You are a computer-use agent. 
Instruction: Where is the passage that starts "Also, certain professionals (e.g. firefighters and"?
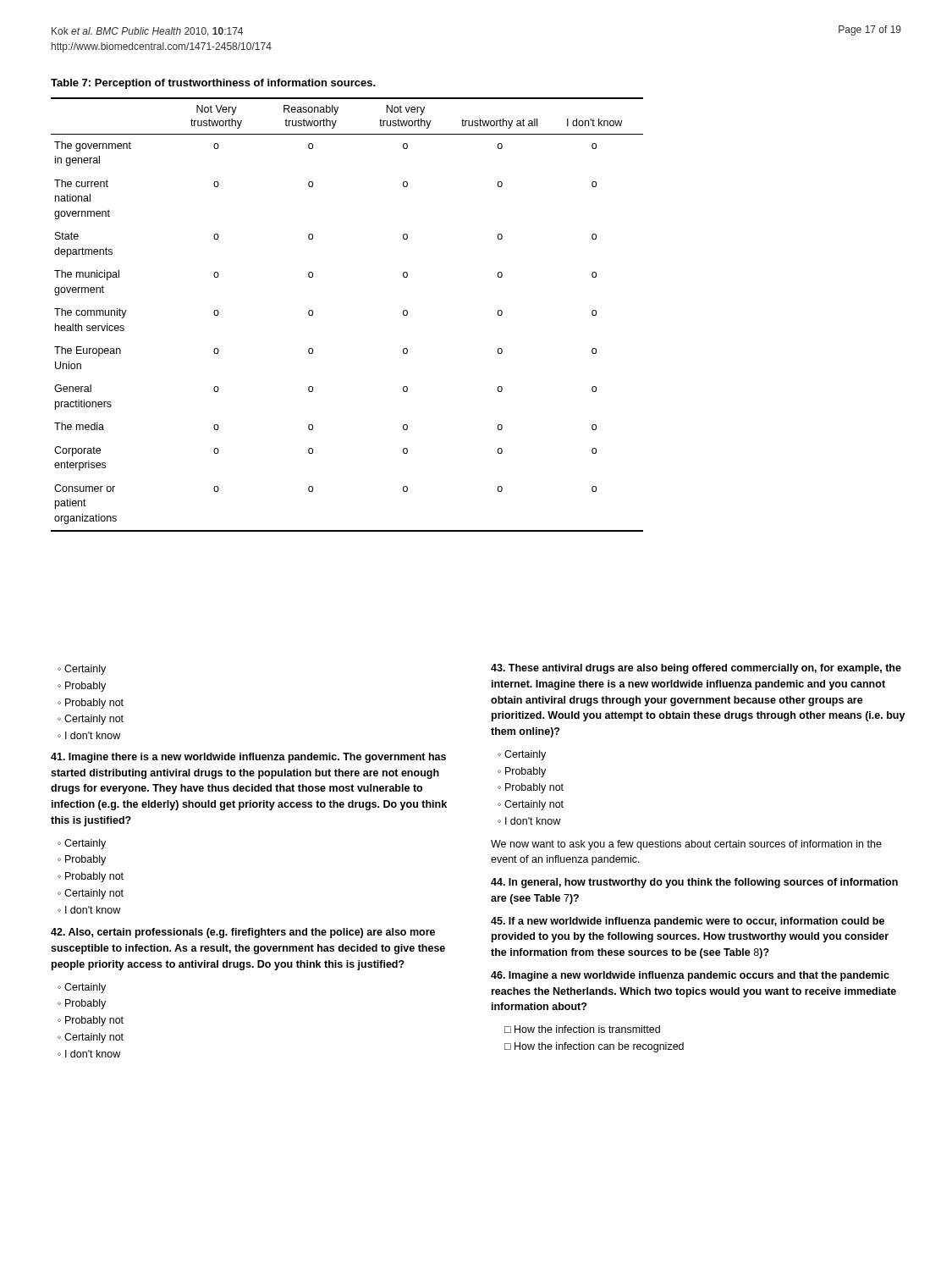click(x=254, y=949)
